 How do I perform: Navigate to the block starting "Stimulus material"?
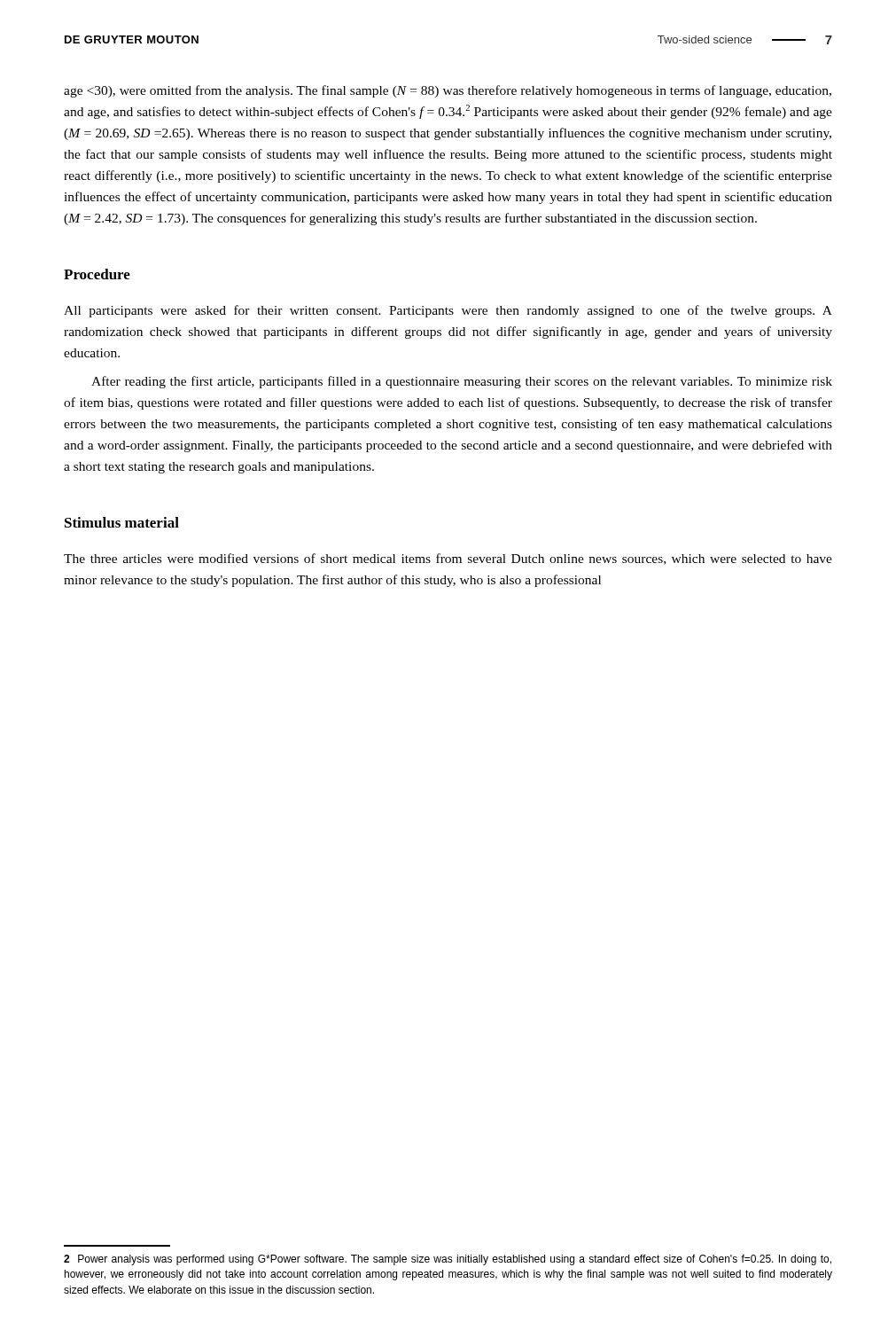click(x=121, y=523)
